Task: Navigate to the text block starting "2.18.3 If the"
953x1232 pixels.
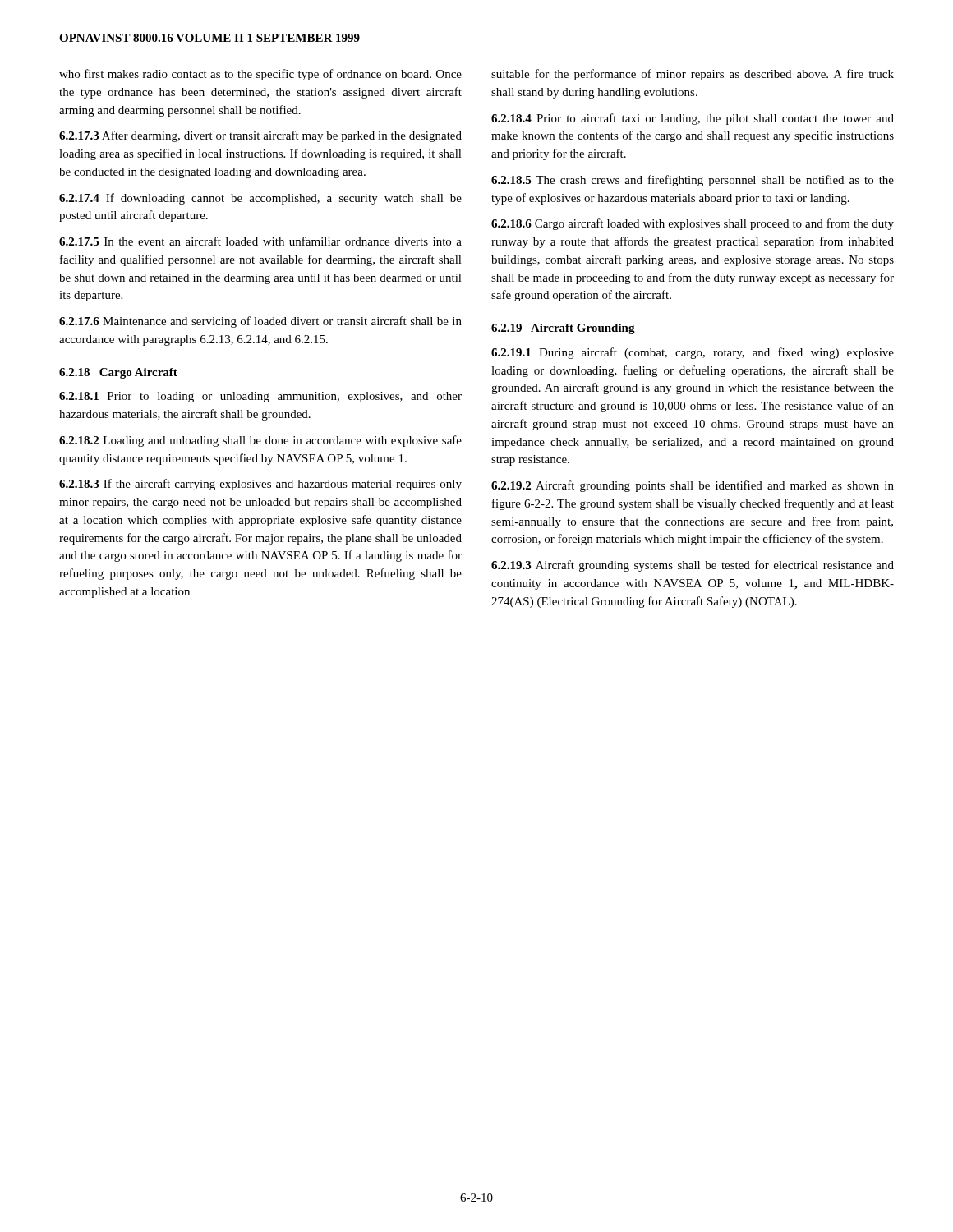Action: pos(260,538)
